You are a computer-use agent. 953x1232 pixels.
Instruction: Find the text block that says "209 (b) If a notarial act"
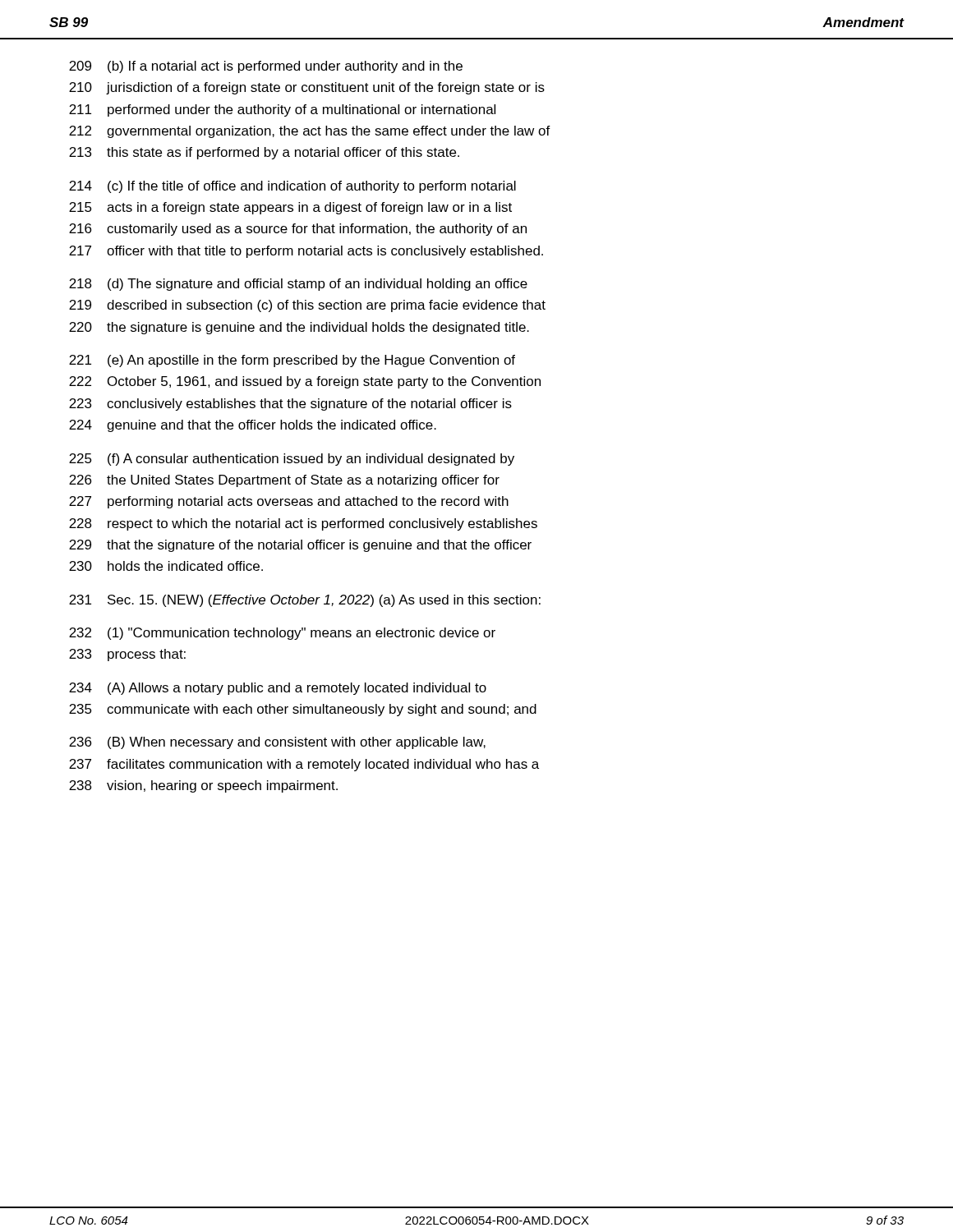[476, 110]
